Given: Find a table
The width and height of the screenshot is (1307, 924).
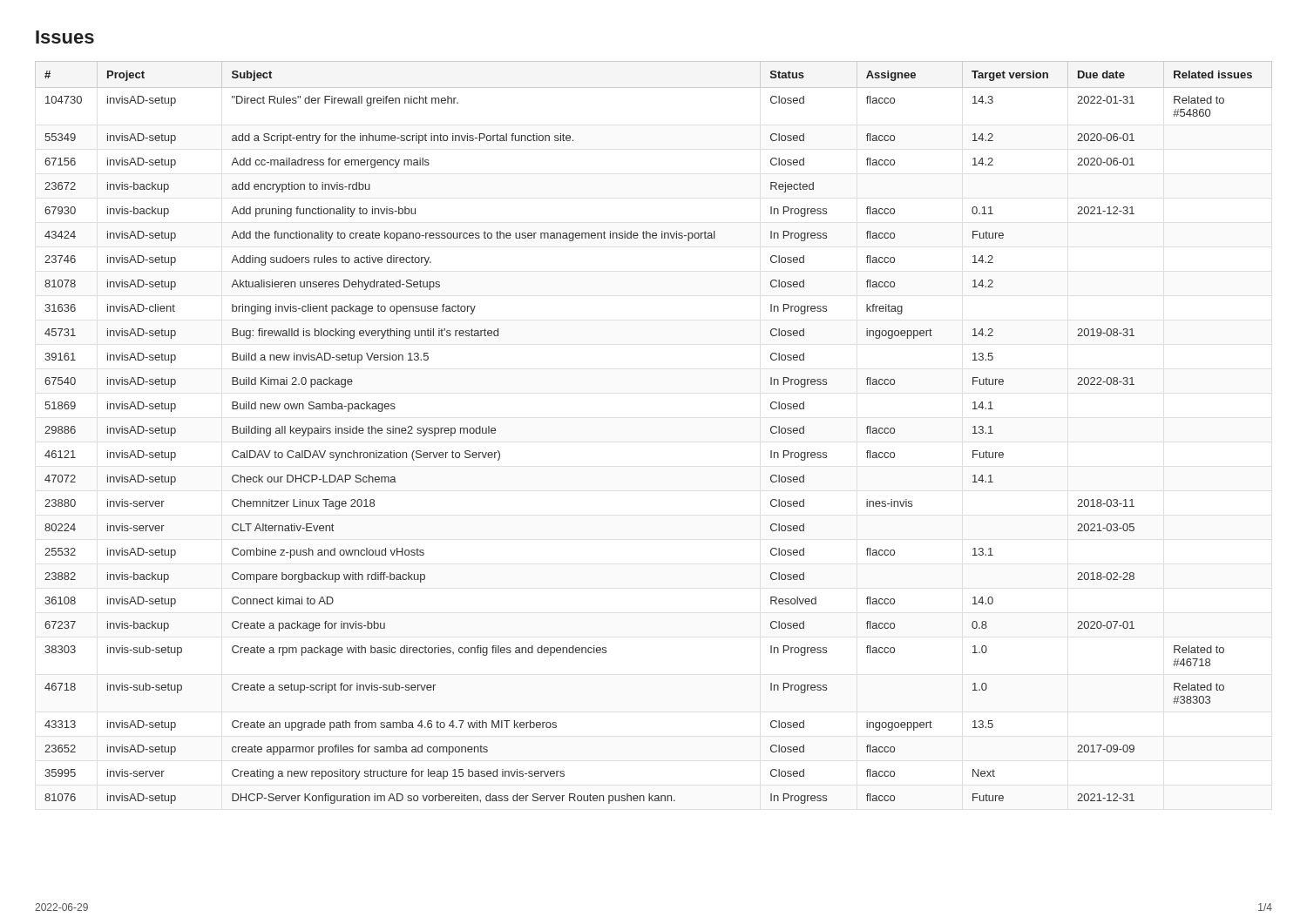Looking at the screenshot, I should [x=654, y=435].
